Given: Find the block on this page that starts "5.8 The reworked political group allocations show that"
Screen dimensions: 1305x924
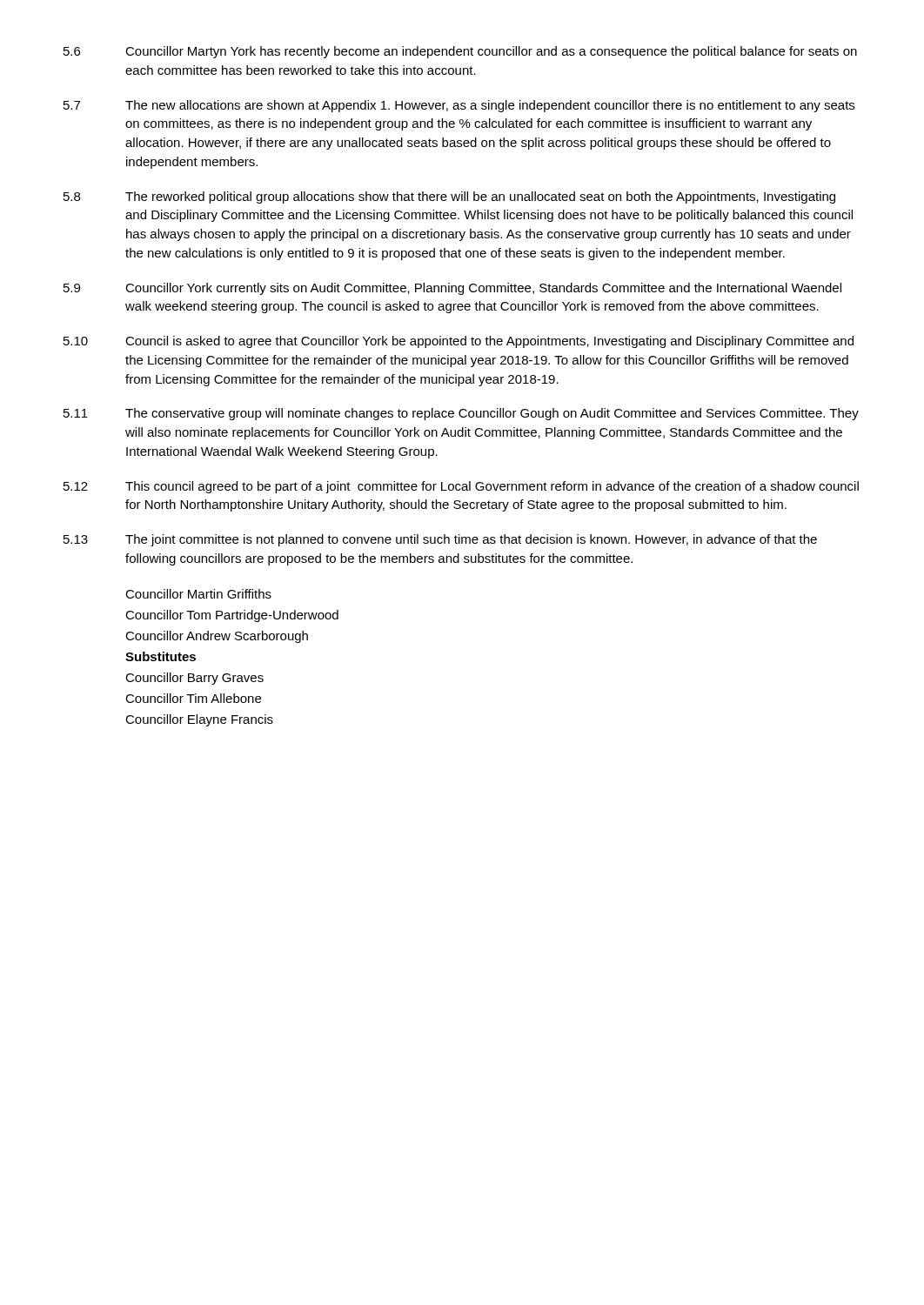Looking at the screenshot, I should tap(462, 224).
